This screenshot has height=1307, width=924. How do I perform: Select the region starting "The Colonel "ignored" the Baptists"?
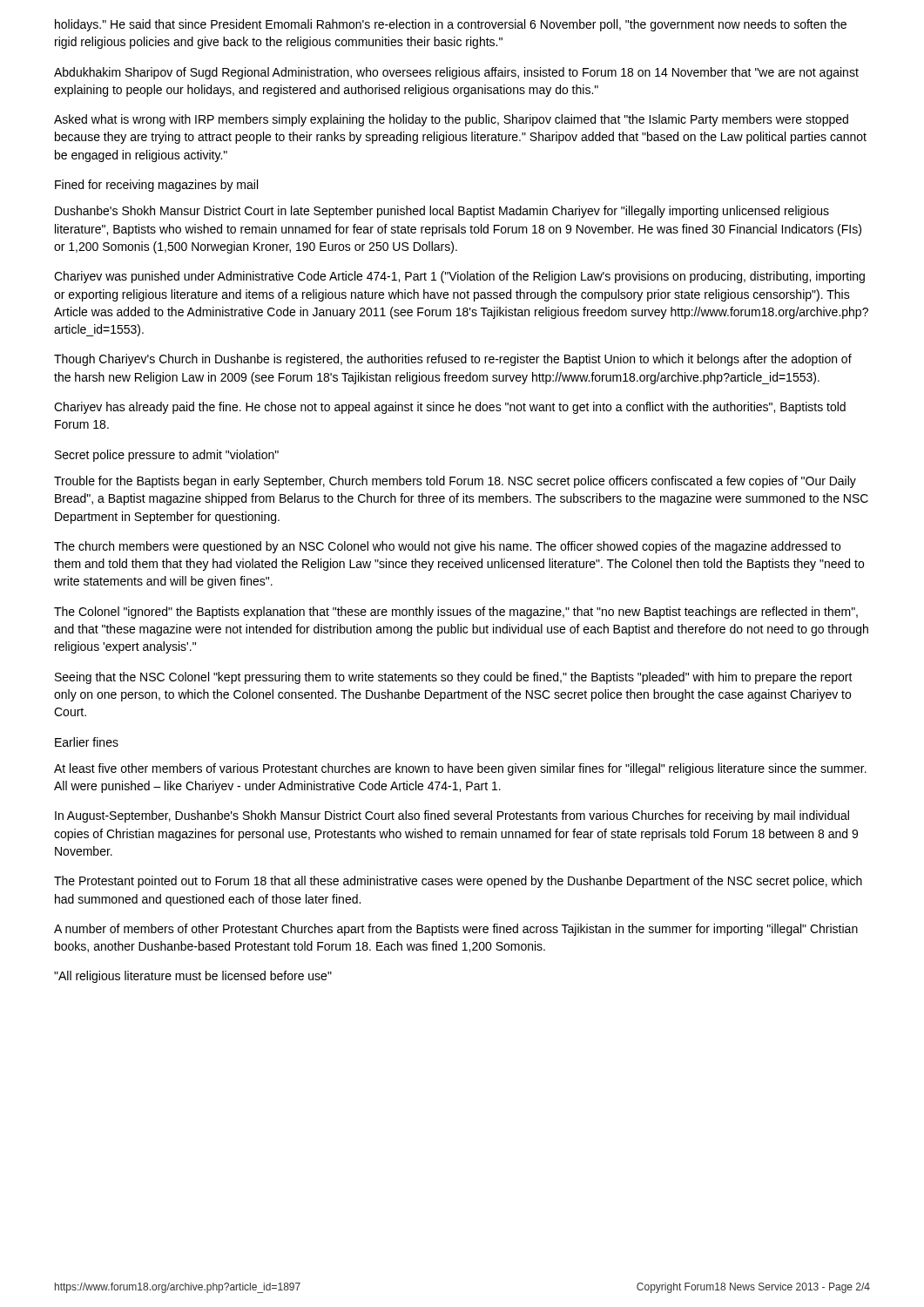coord(461,629)
